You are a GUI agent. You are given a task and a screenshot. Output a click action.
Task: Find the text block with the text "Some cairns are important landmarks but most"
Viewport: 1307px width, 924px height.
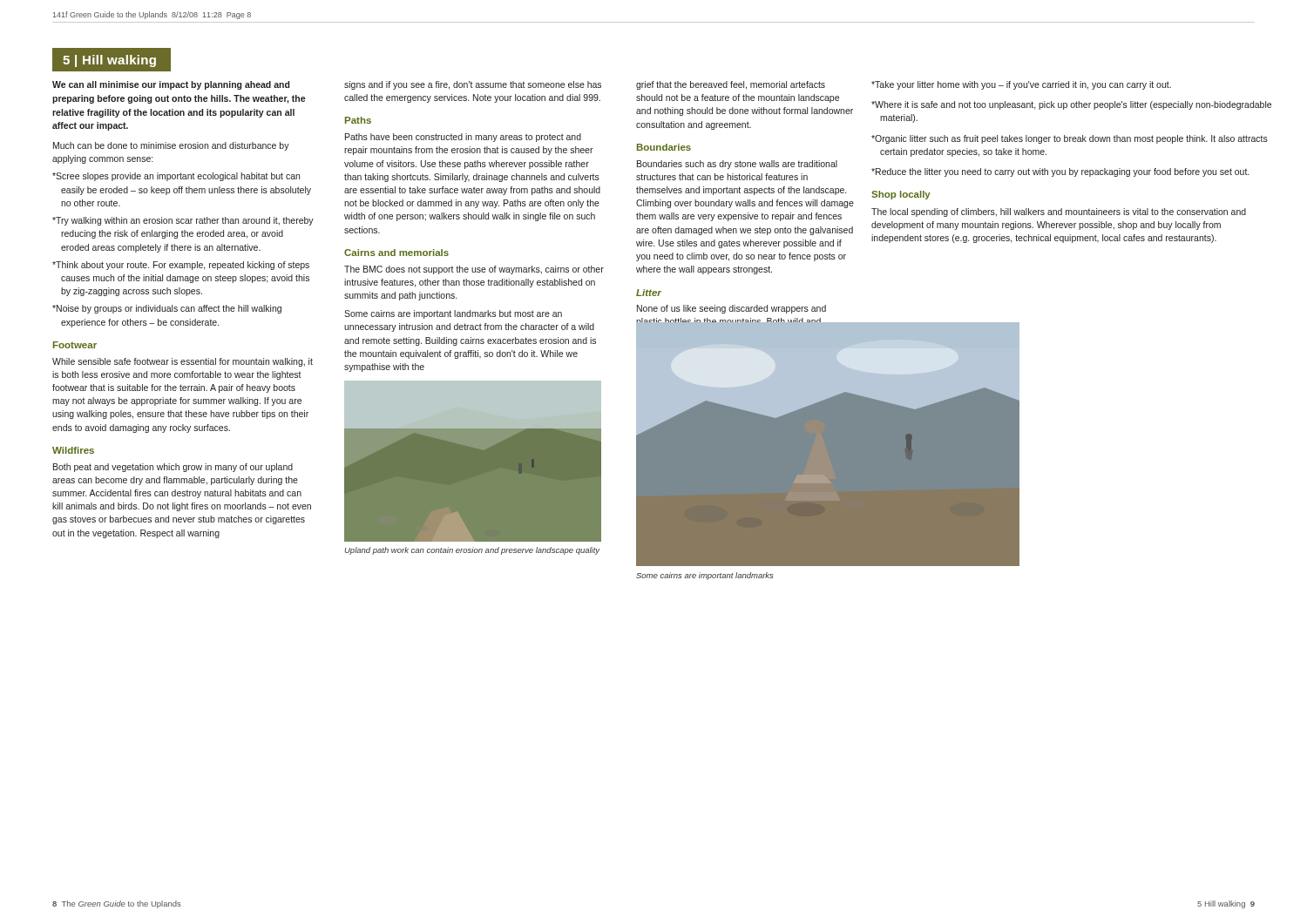[470, 340]
